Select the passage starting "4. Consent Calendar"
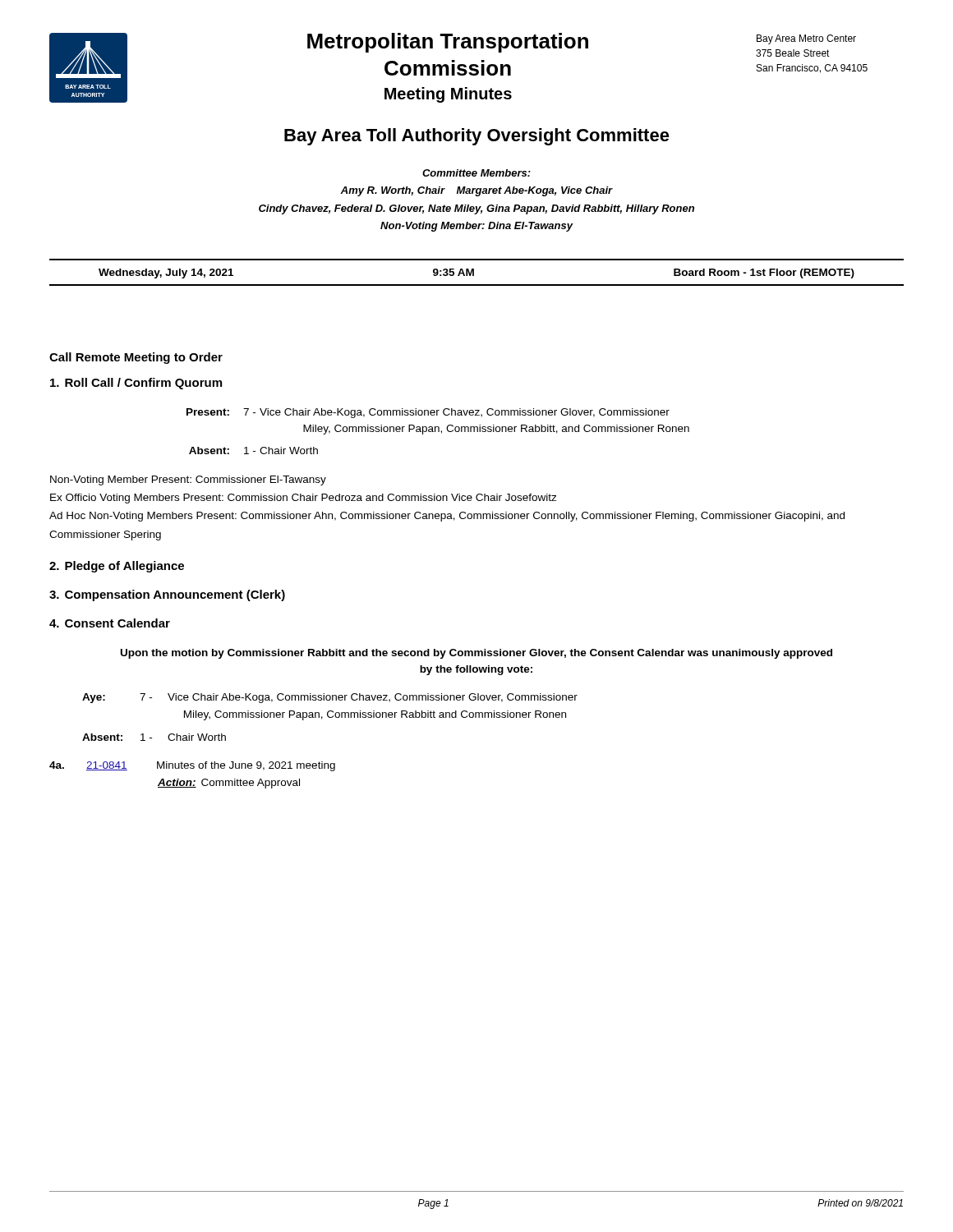Screen dimensions: 1232x953 110,623
